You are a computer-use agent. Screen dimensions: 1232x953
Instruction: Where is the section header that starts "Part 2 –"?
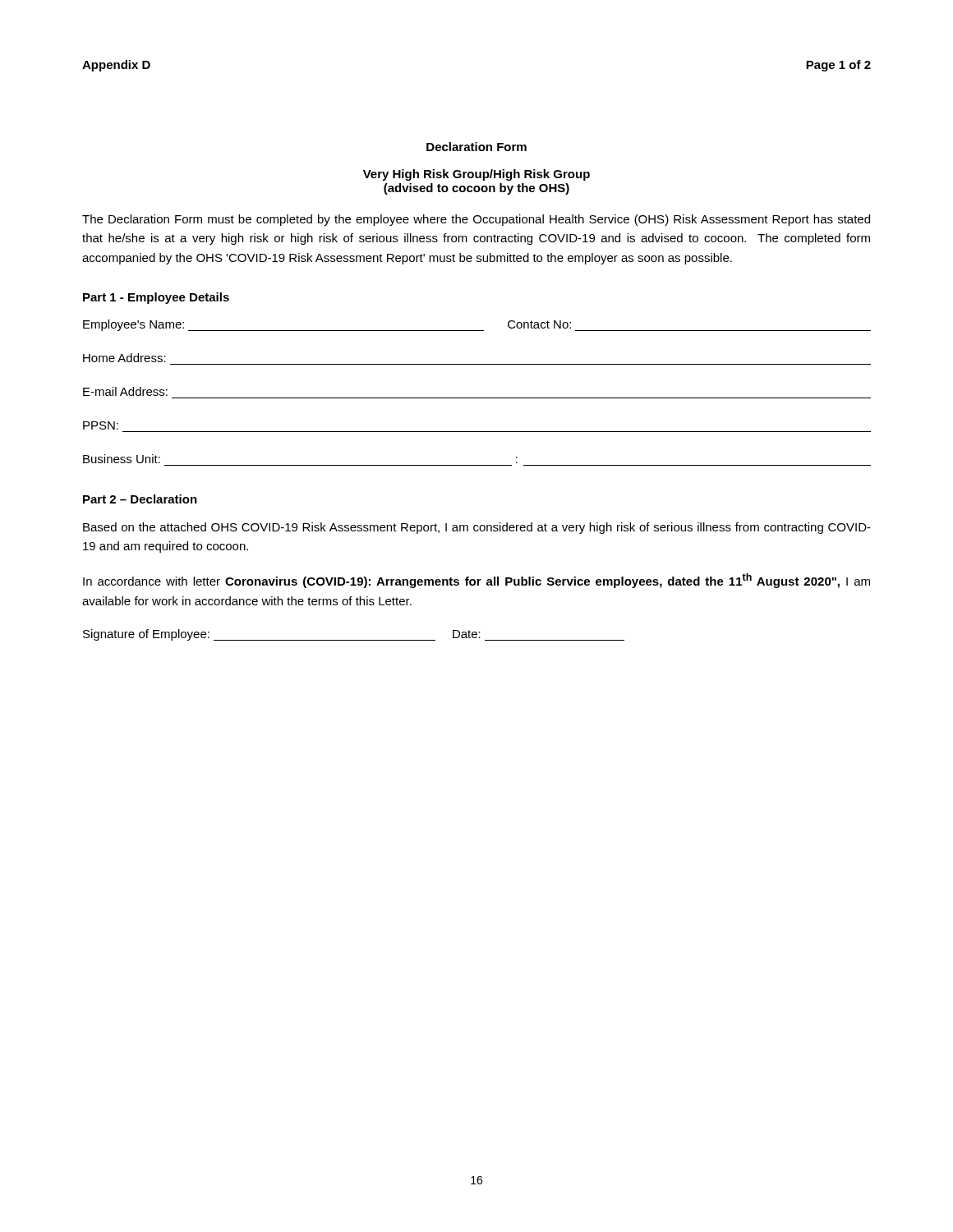tap(140, 499)
